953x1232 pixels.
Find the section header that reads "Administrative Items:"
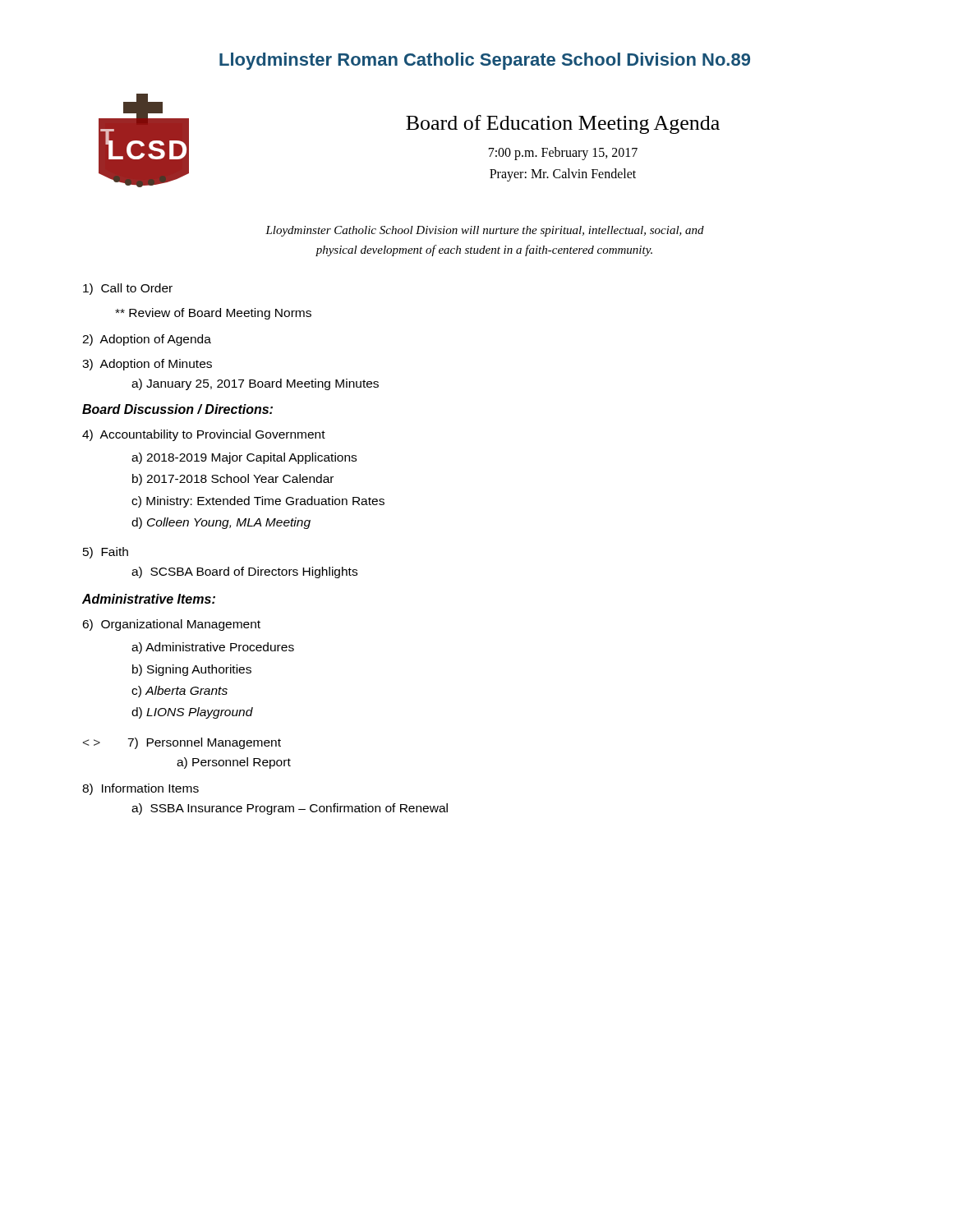[149, 599]
